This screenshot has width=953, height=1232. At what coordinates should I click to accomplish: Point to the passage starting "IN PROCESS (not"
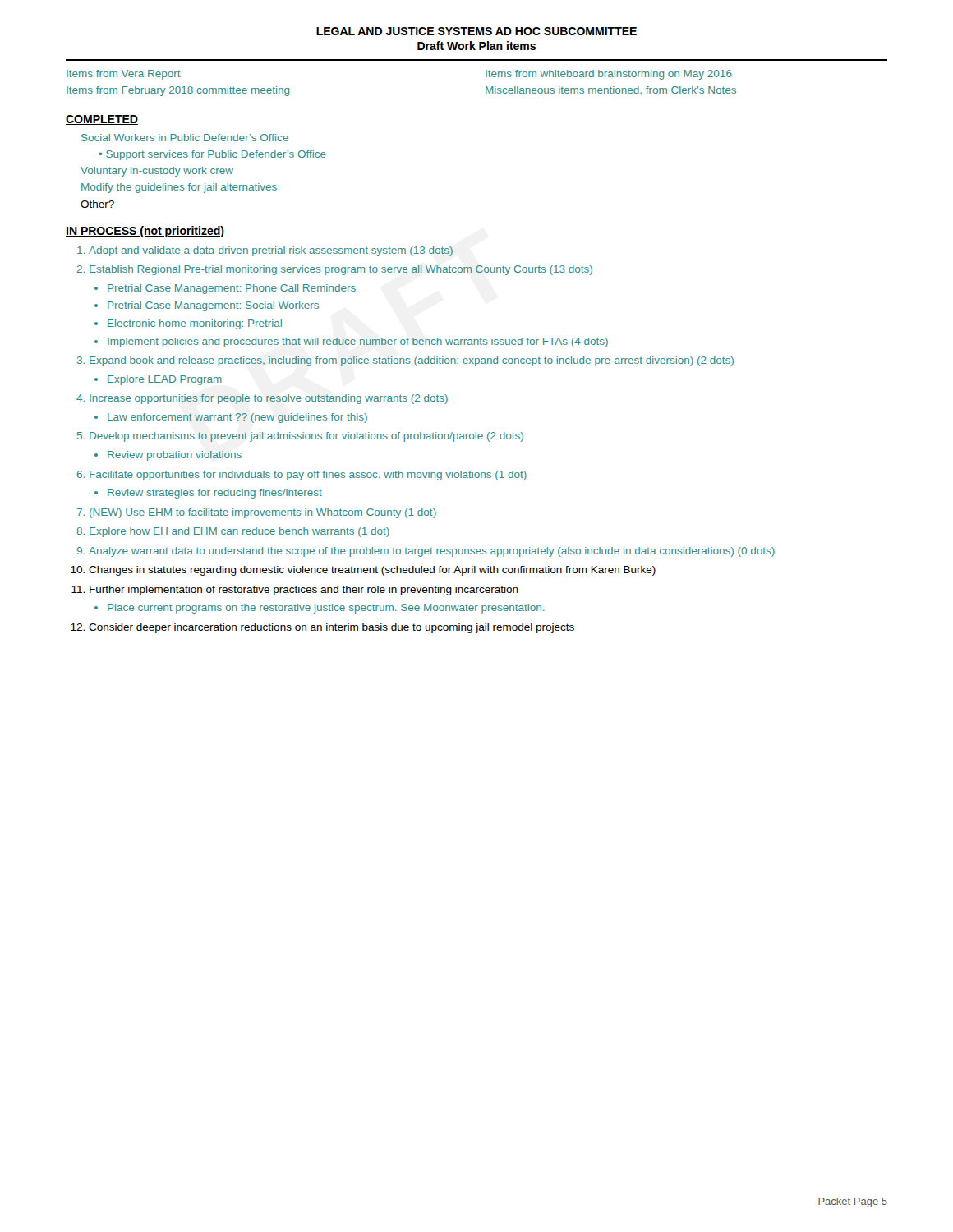(x=145, y=231)
